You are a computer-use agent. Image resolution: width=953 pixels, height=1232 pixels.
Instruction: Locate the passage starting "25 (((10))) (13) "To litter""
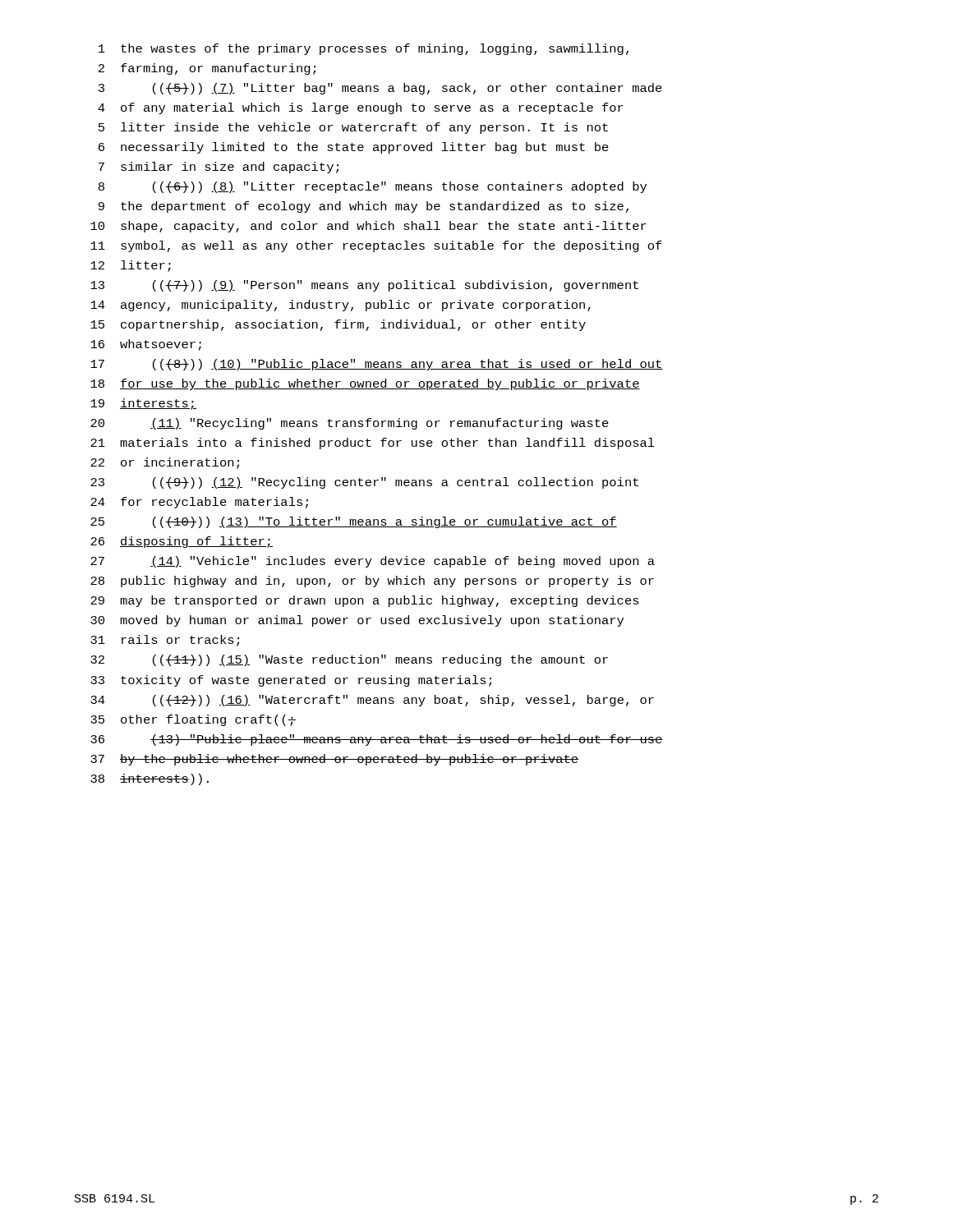click(476, 533)
